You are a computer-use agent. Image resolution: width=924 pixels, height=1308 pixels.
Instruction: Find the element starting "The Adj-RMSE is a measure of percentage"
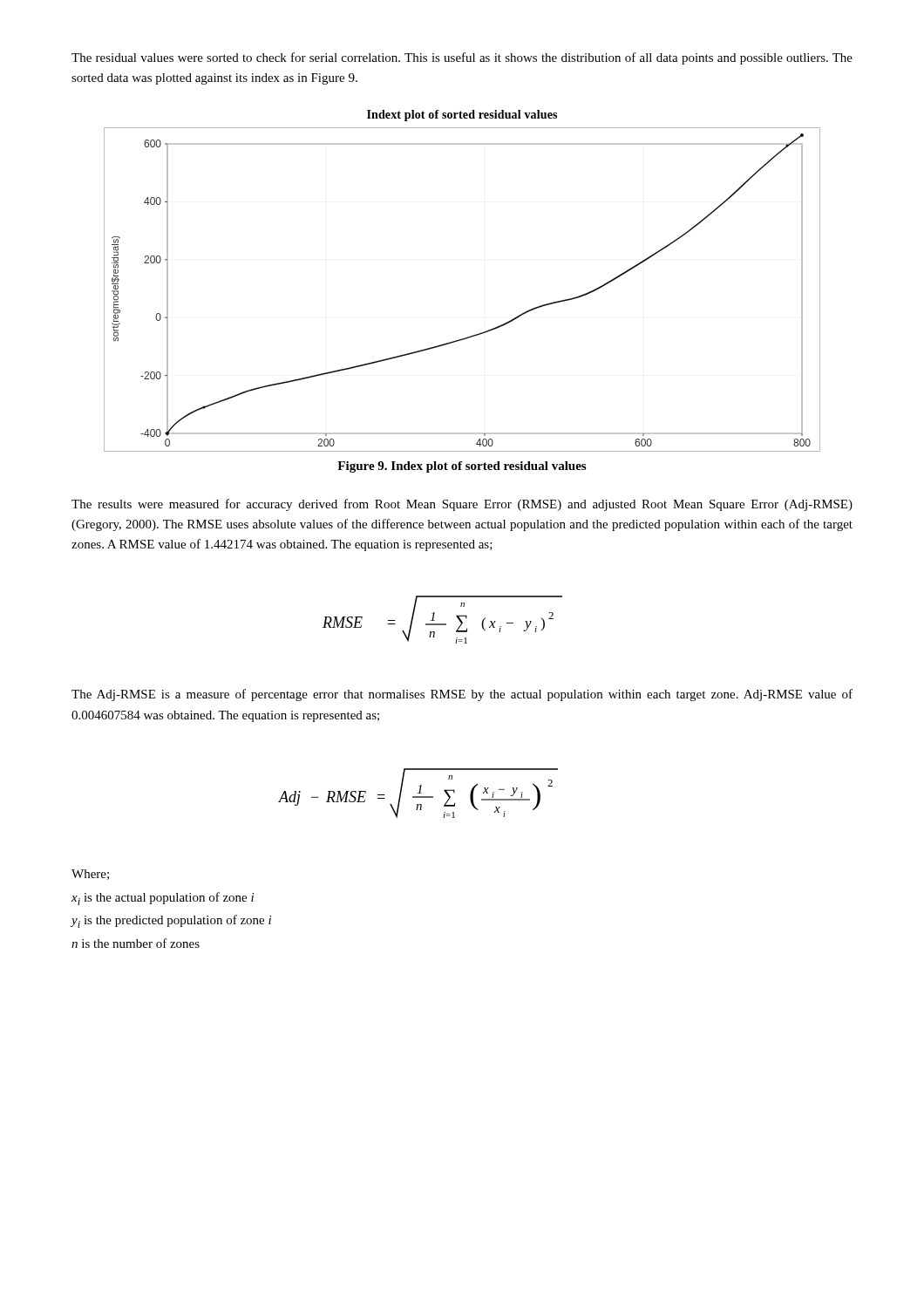(462, 704)
